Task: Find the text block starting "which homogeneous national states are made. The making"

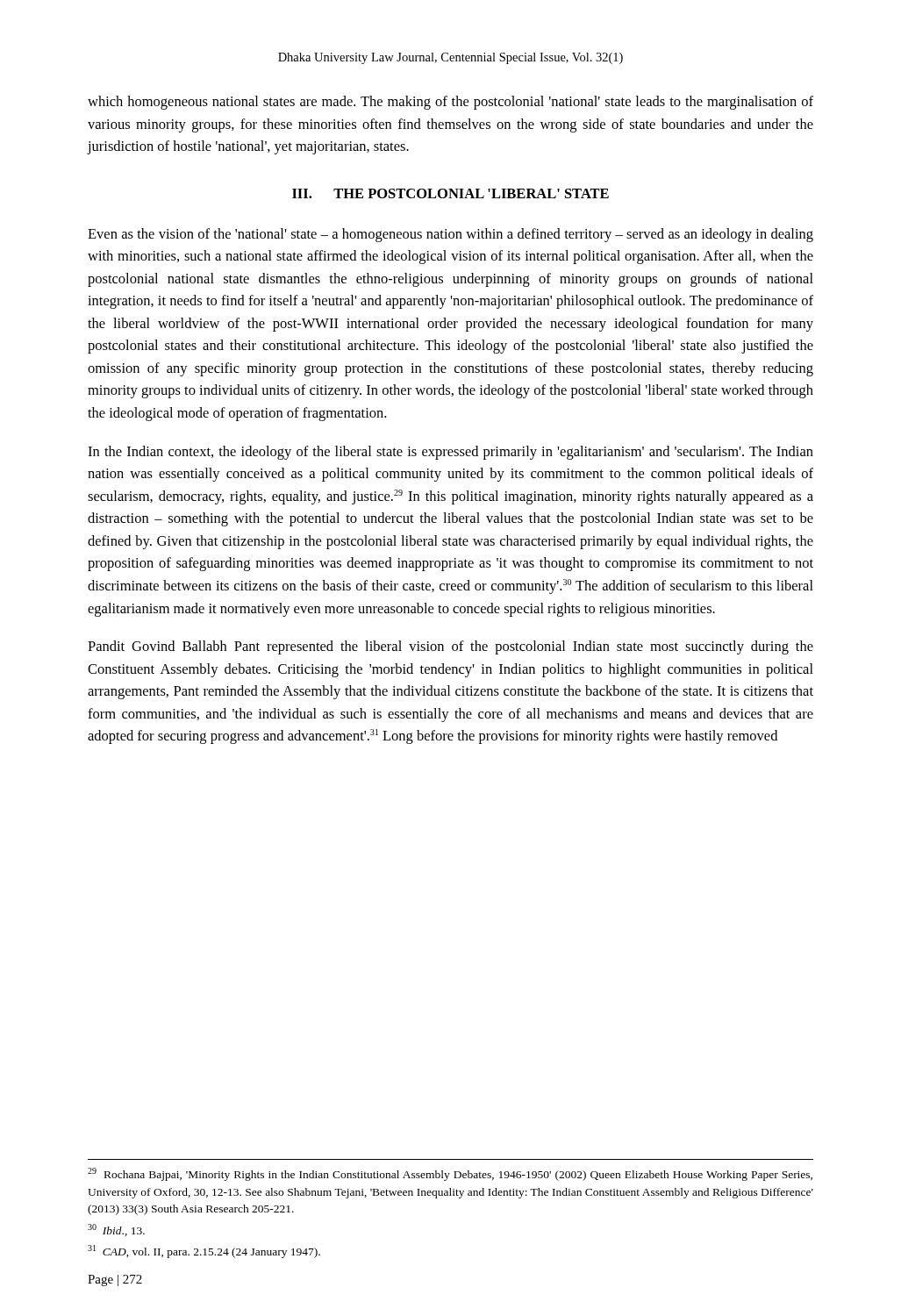Action: [450, 124]
